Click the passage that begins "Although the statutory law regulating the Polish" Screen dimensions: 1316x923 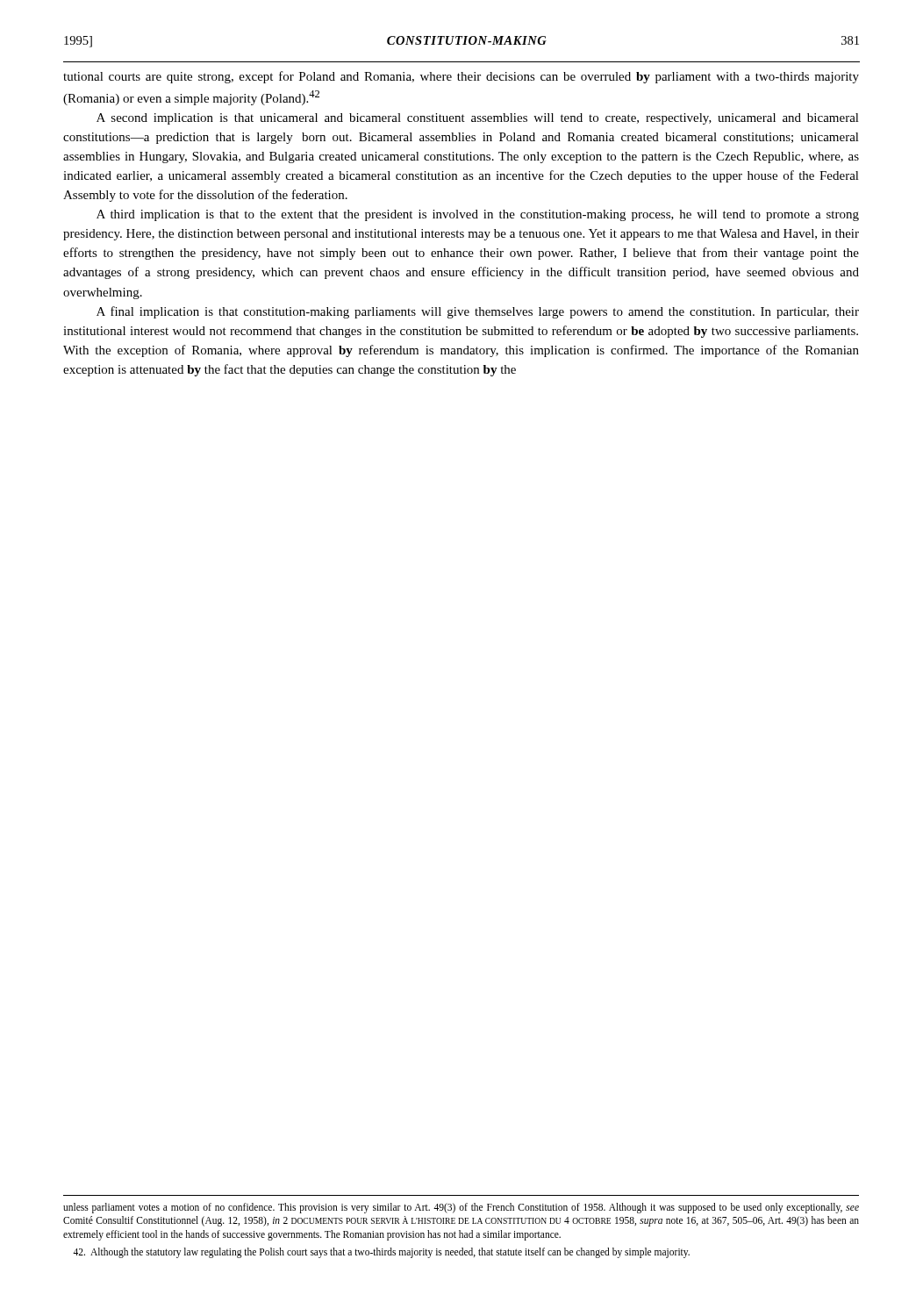click(x=377, y=1252)
